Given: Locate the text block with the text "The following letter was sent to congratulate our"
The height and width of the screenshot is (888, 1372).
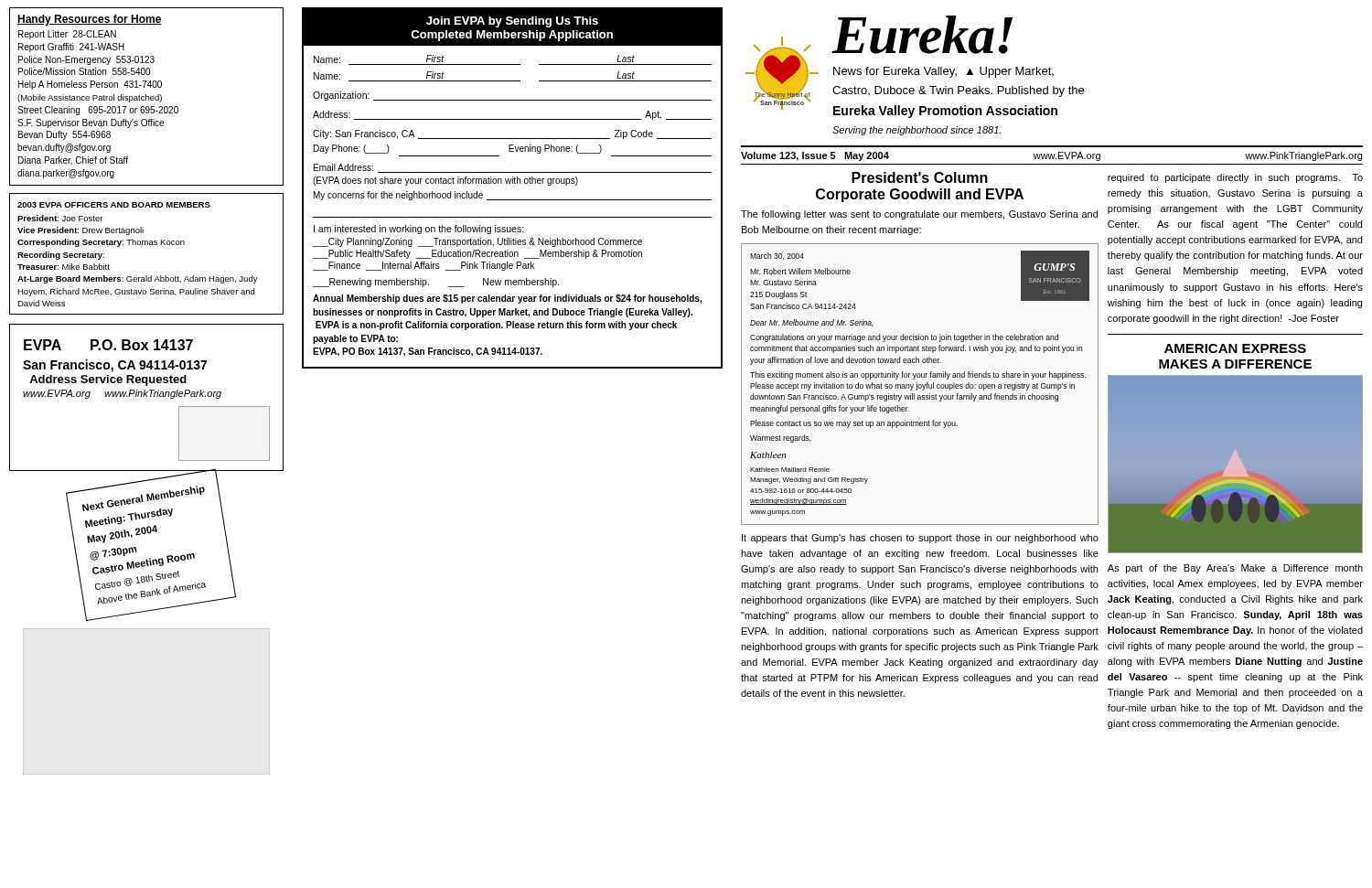Looking at the screenshot, I should coord(920,222).
